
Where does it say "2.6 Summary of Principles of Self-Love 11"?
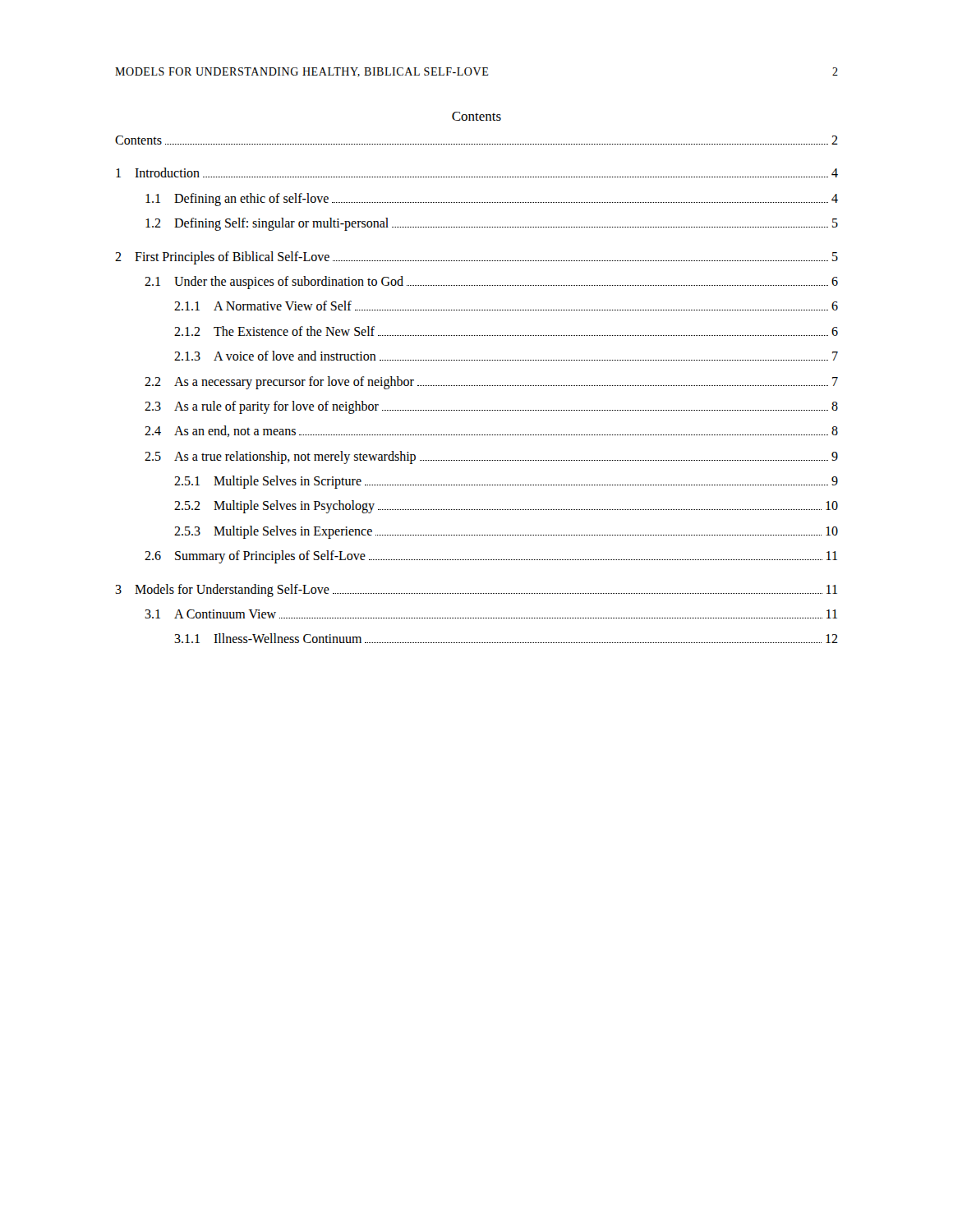[x=491, y=556]
